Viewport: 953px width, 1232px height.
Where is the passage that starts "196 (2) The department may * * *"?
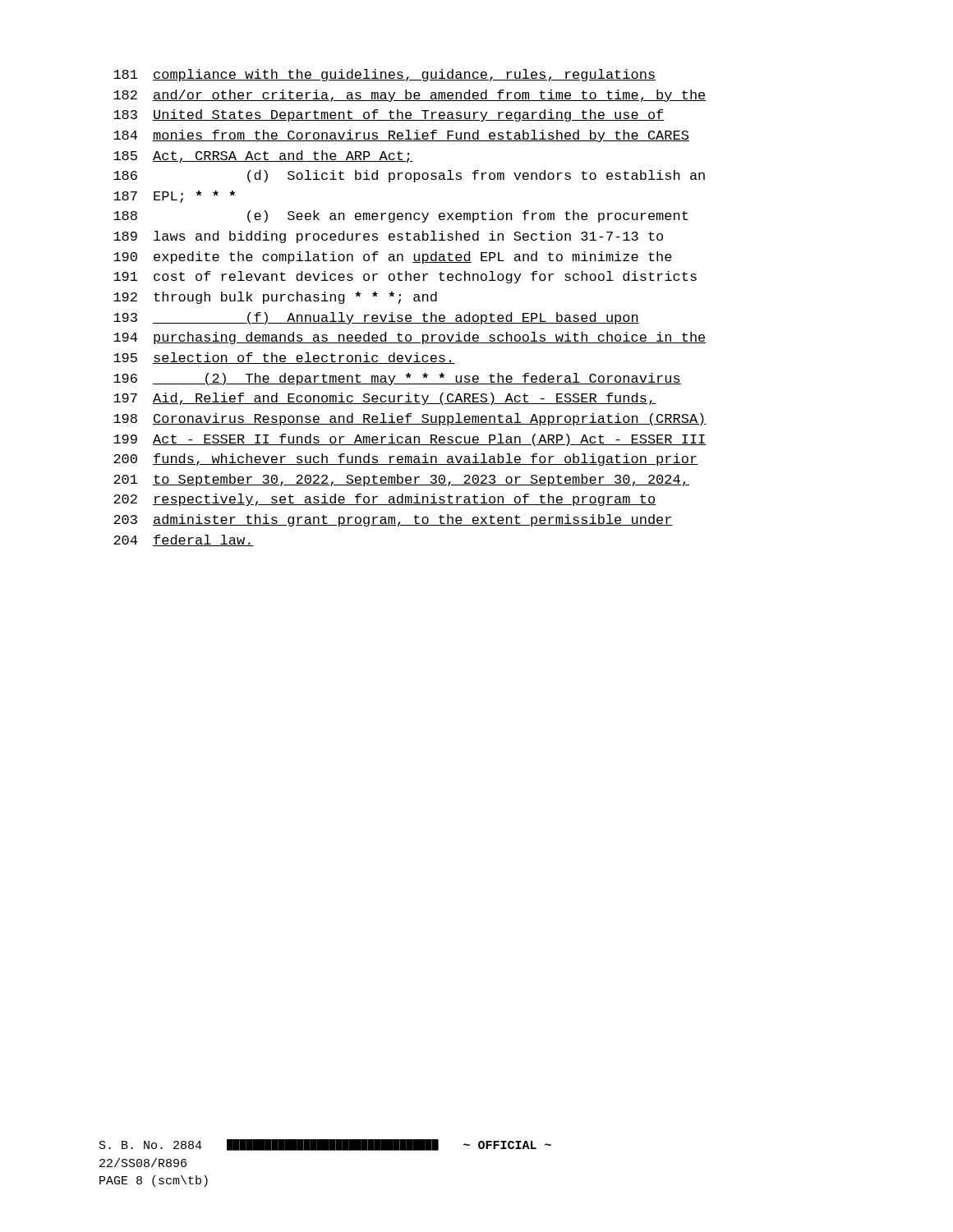click(x=485, y=379)
